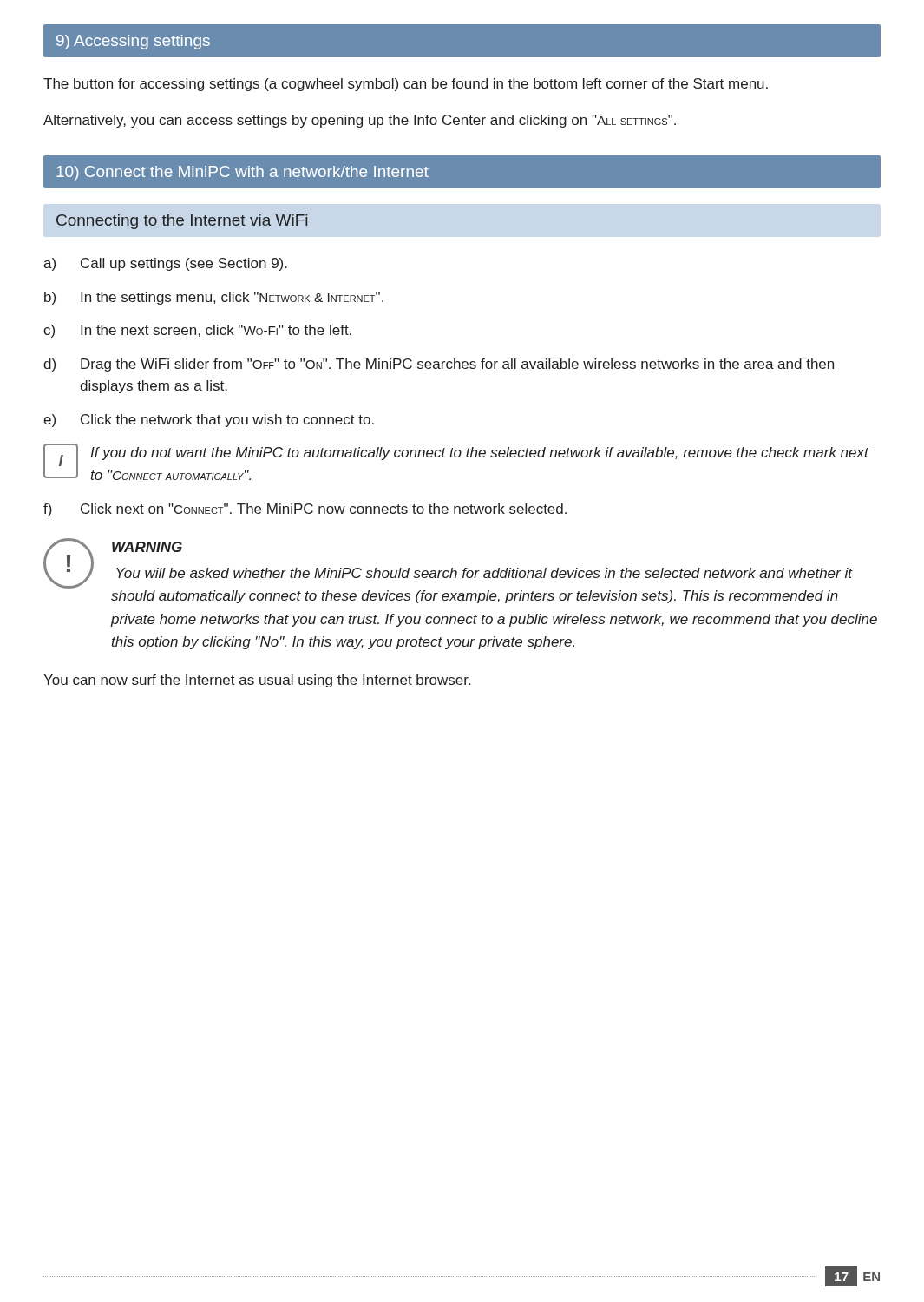Click the passage that begins "b) In the settings menu,"
Screen dimensions: 1302x924
pyautogui.click(x=214, y=298)
